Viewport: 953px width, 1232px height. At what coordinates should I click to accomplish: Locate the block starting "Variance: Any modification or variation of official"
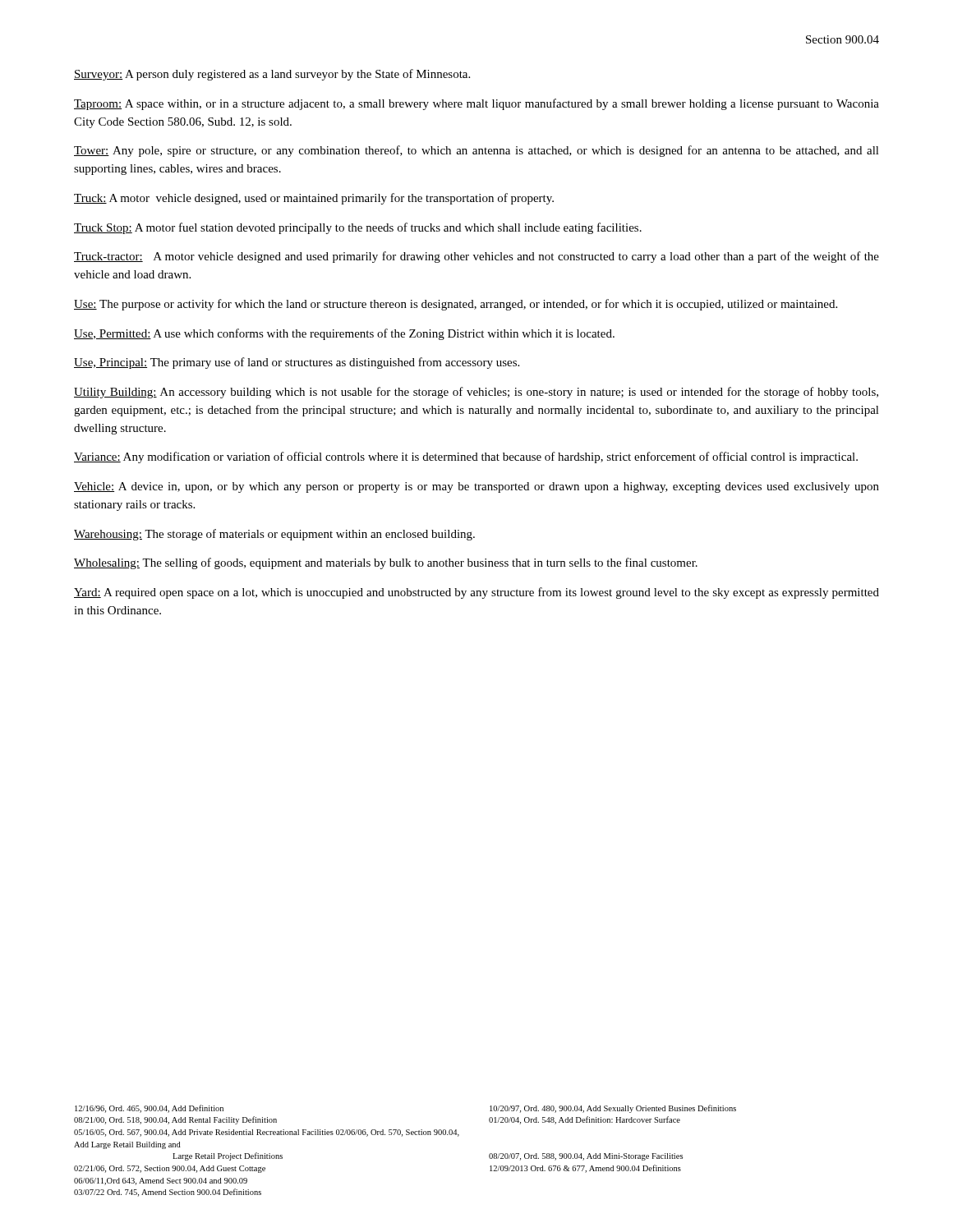pos(466,457)
